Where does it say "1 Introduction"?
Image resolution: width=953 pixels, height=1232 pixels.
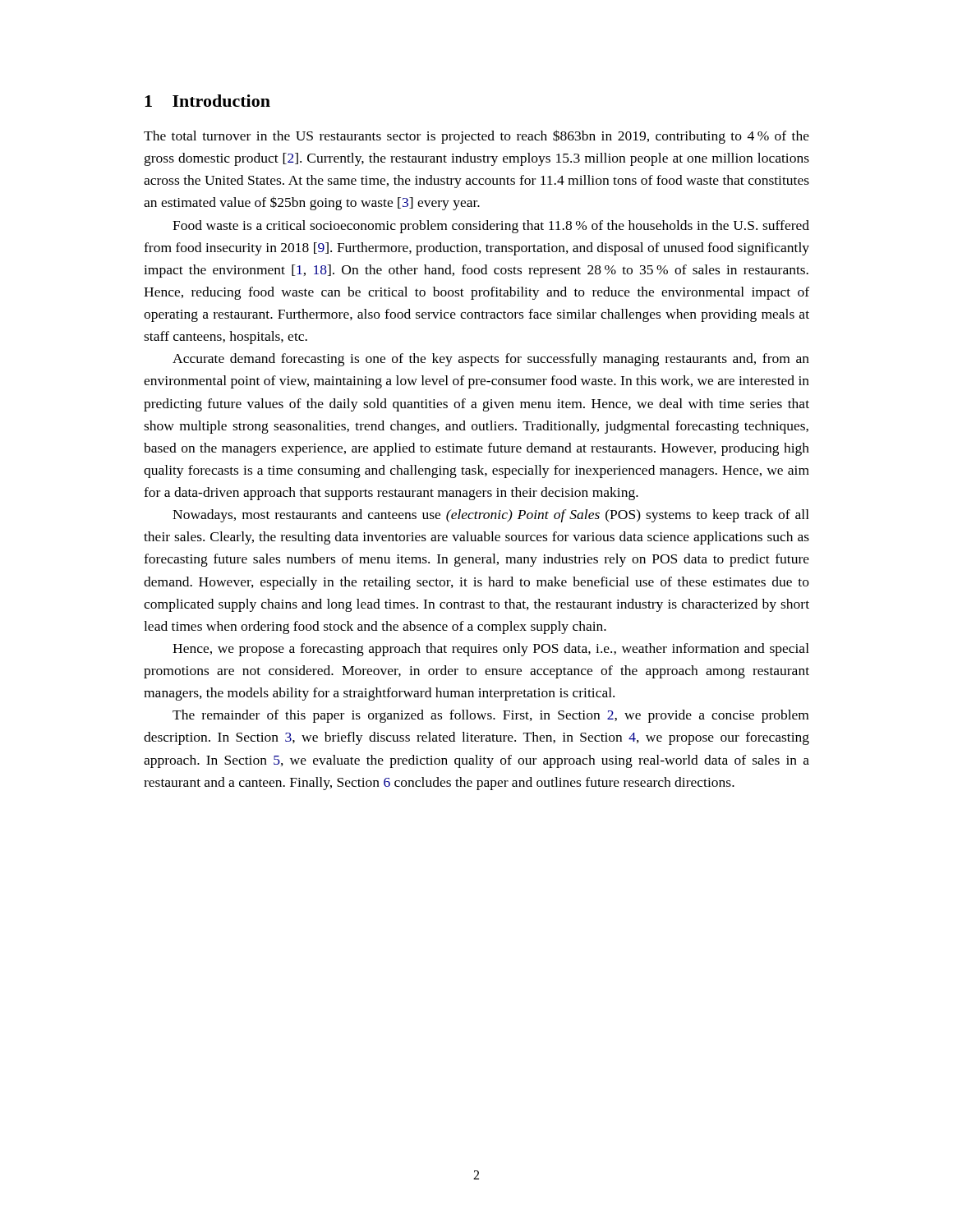tap(207, 101)
